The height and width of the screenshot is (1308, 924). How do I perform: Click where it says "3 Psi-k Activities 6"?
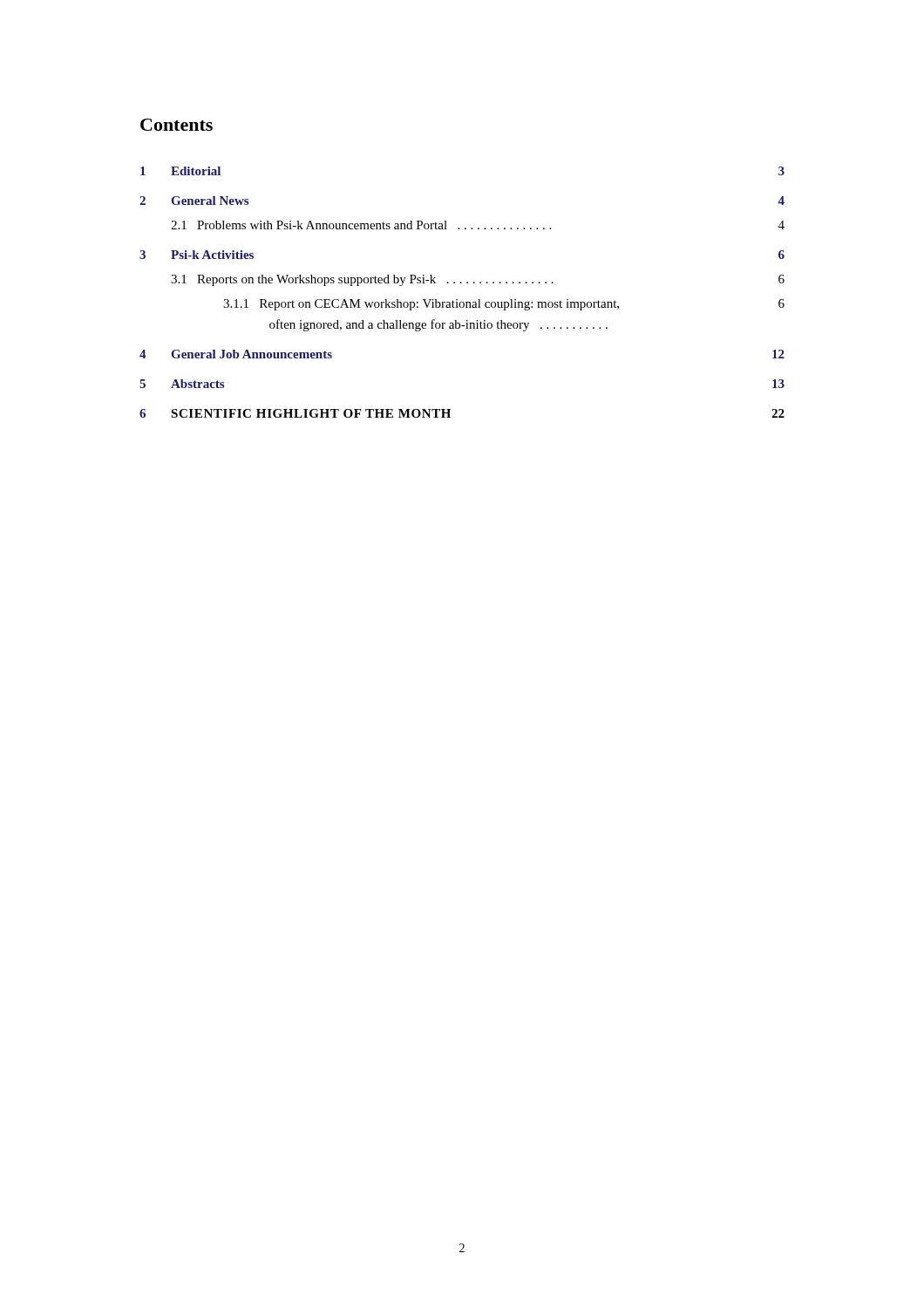(207, 254)
